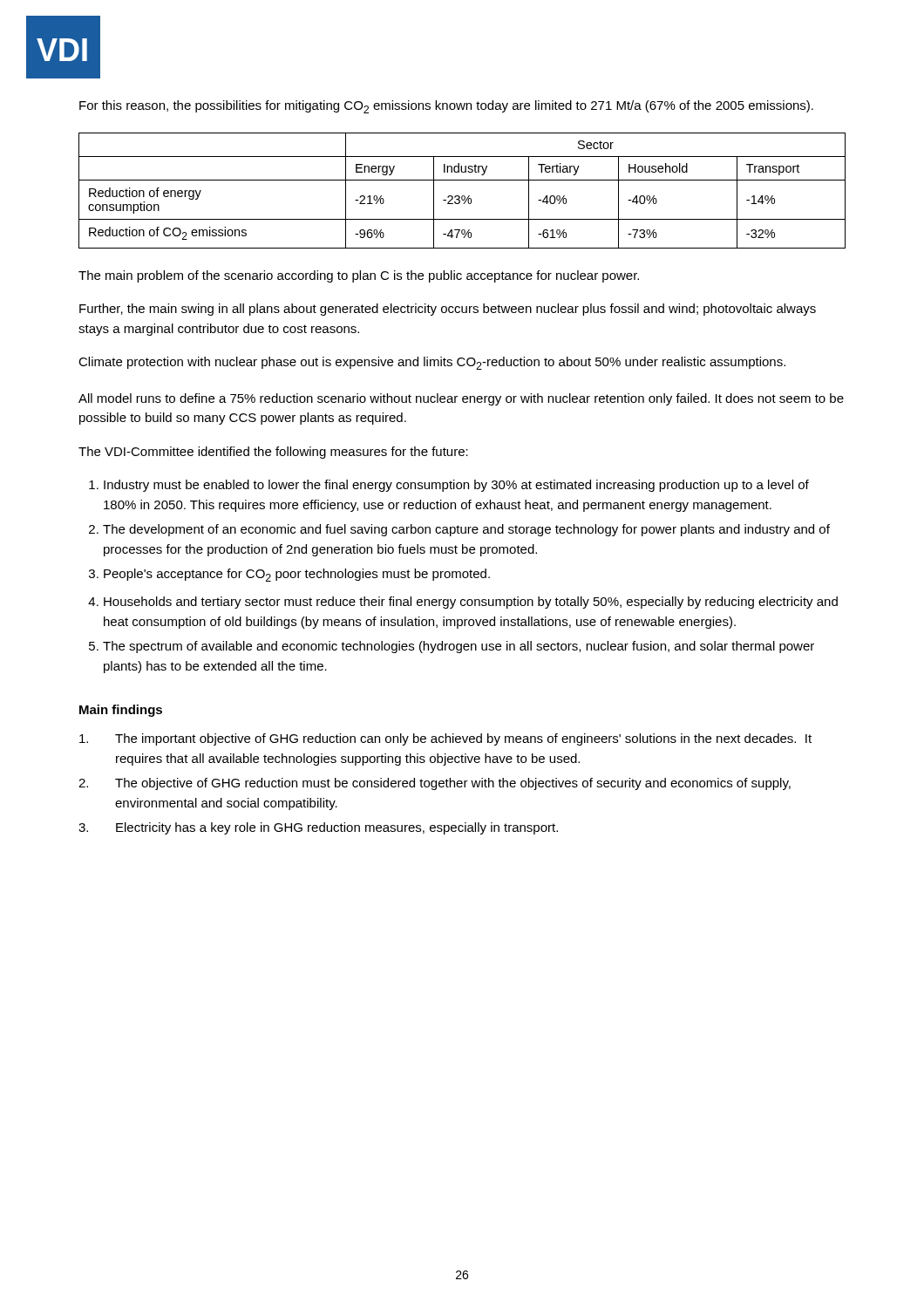Find the block on this page that starts "People's acceptance for"

click(297, 575)
